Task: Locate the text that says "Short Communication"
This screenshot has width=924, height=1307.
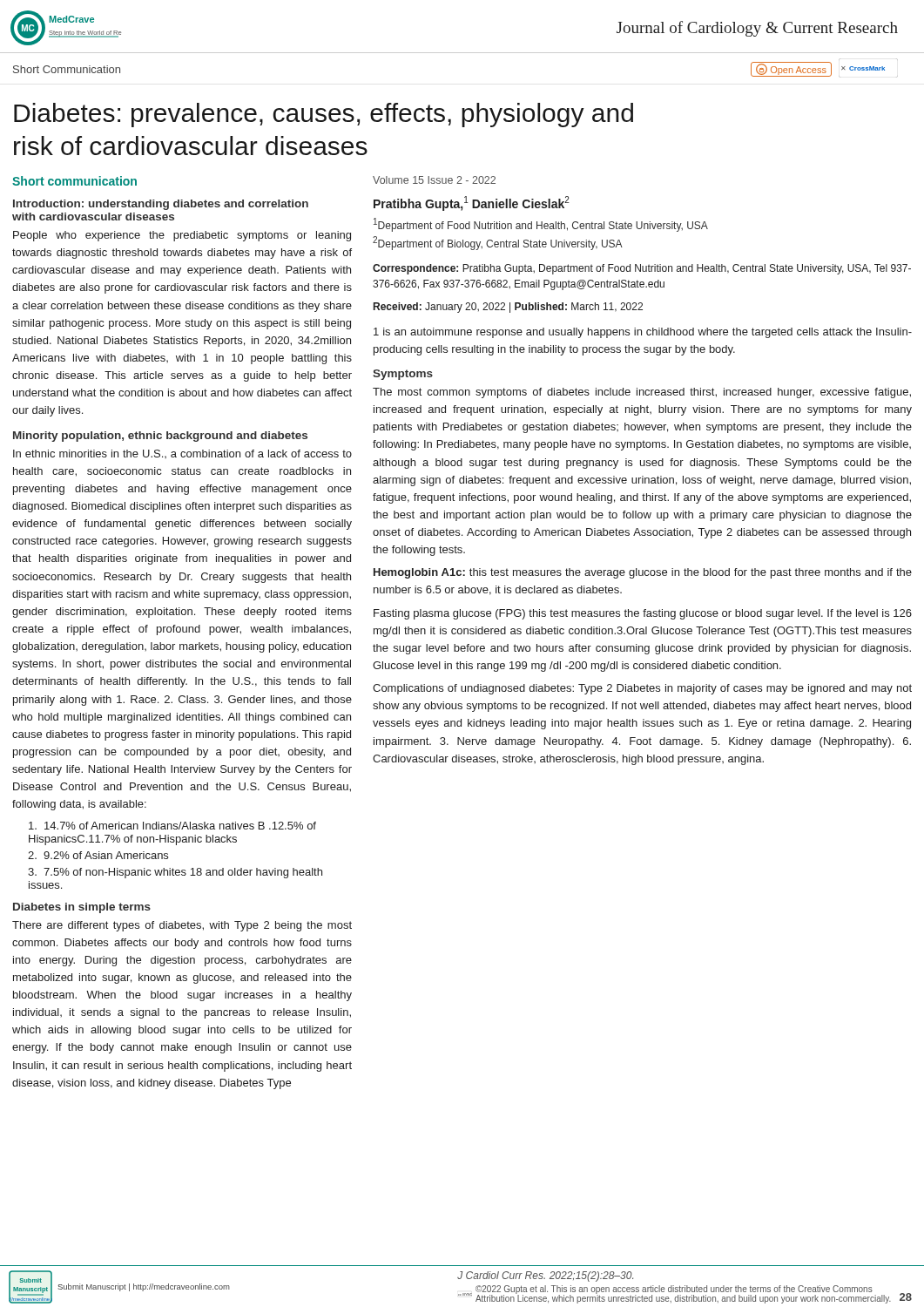Action: 67,69
